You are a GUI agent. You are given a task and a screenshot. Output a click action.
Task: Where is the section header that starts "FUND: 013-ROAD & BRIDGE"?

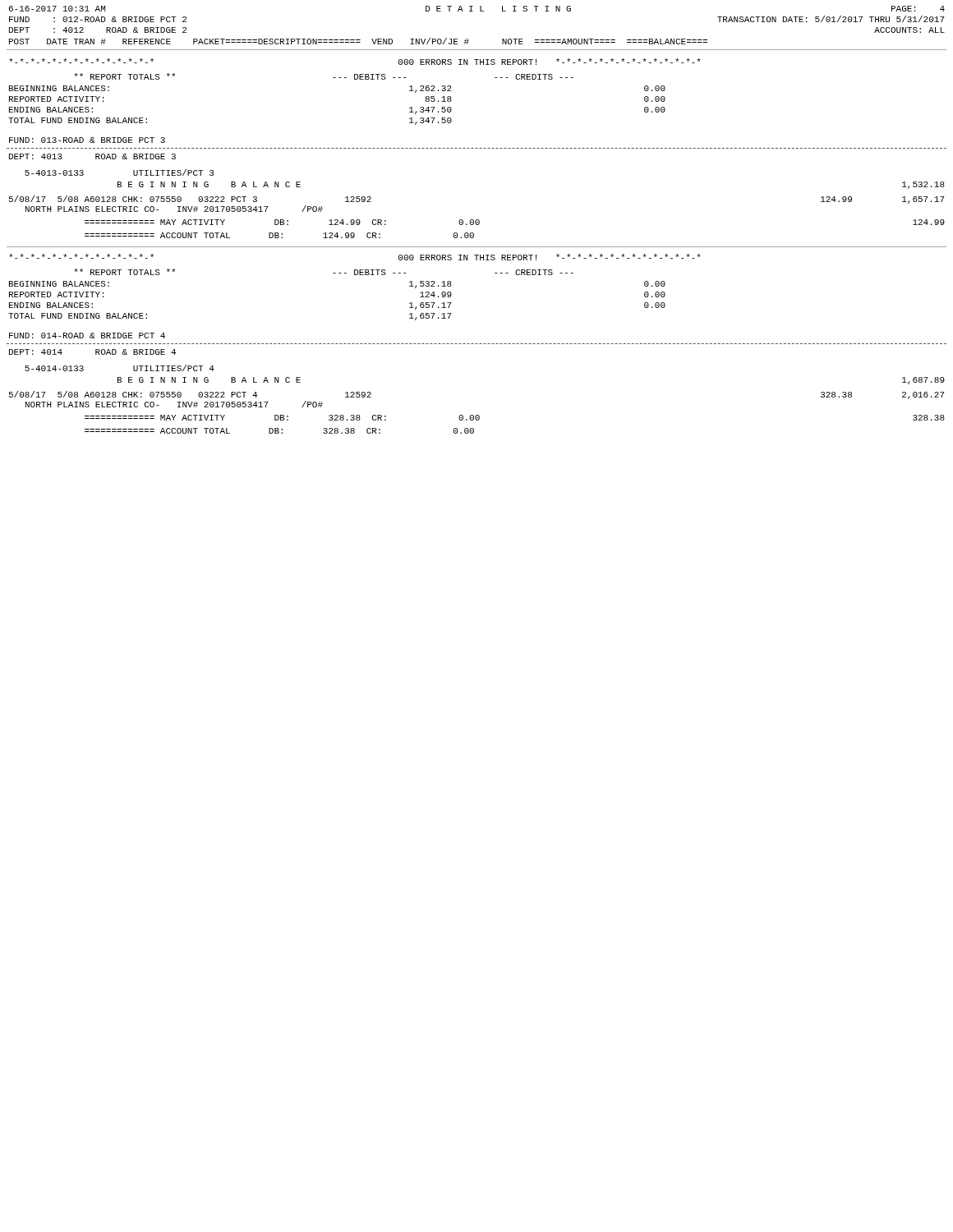tap(87, 140)
